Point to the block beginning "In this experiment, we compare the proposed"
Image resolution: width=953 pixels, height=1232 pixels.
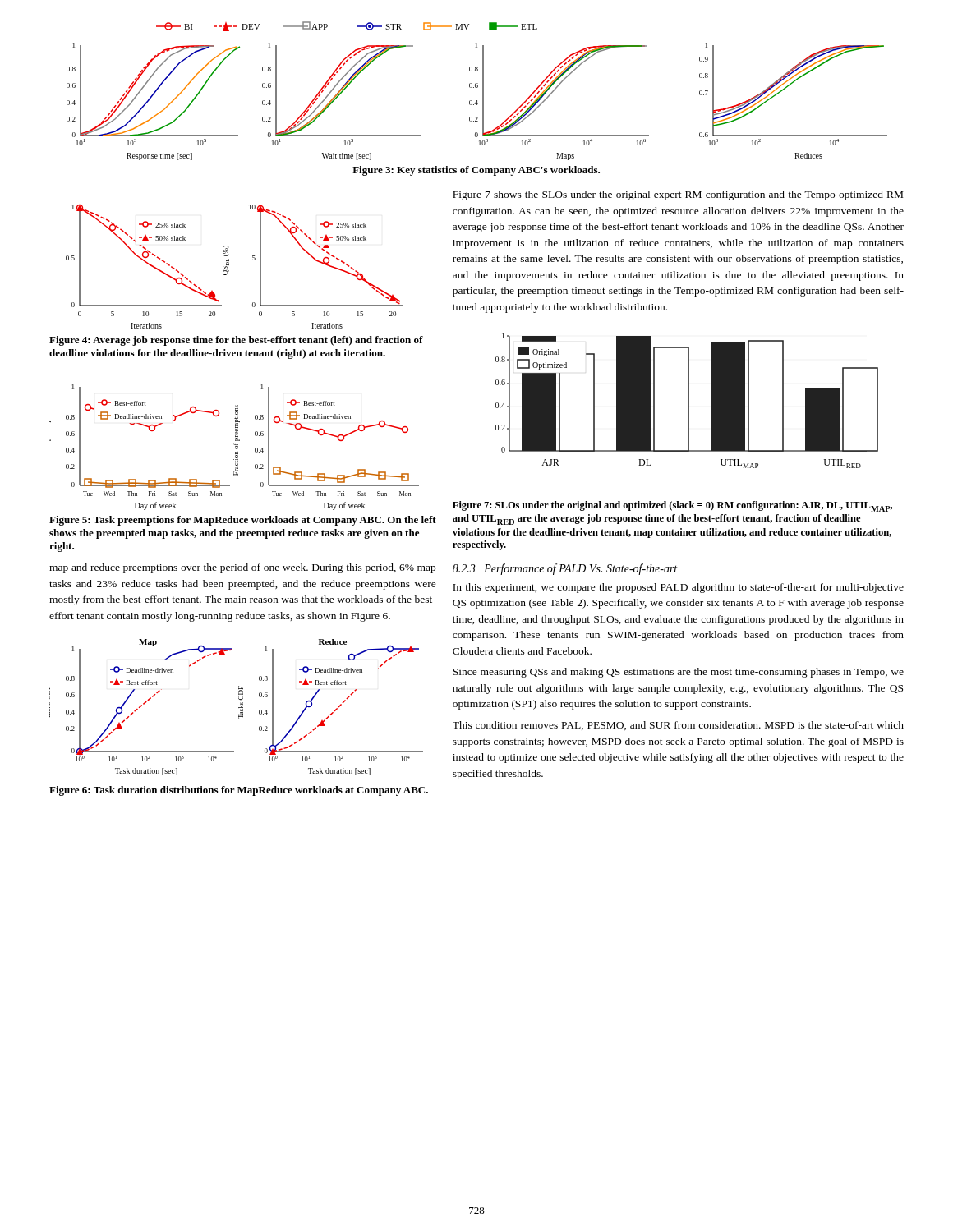[x=678, y=619]
